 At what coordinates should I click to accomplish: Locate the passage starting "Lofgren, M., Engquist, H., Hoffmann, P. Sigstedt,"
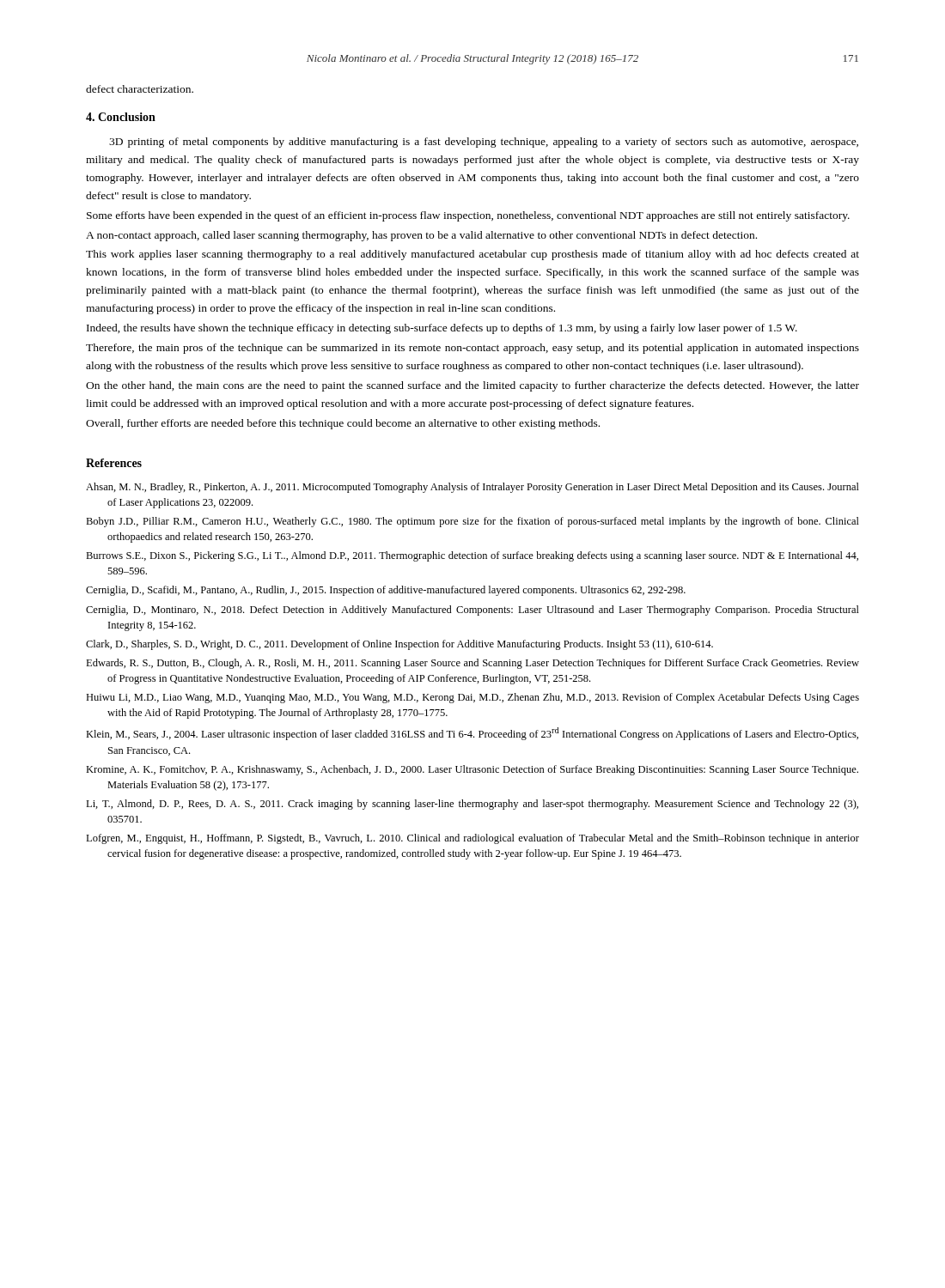[472, 846]
